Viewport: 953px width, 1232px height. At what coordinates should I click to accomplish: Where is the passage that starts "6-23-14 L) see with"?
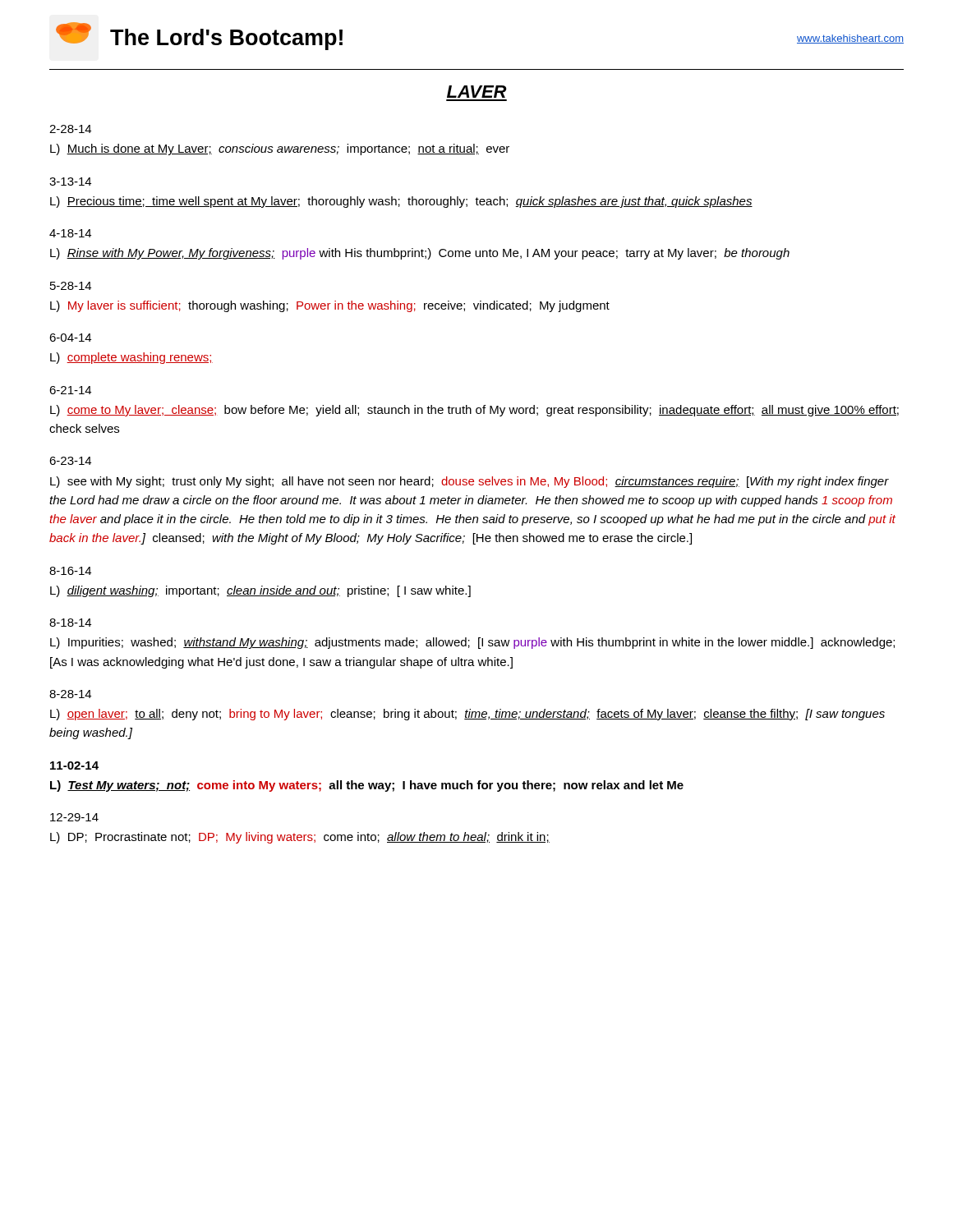(476, 499)
